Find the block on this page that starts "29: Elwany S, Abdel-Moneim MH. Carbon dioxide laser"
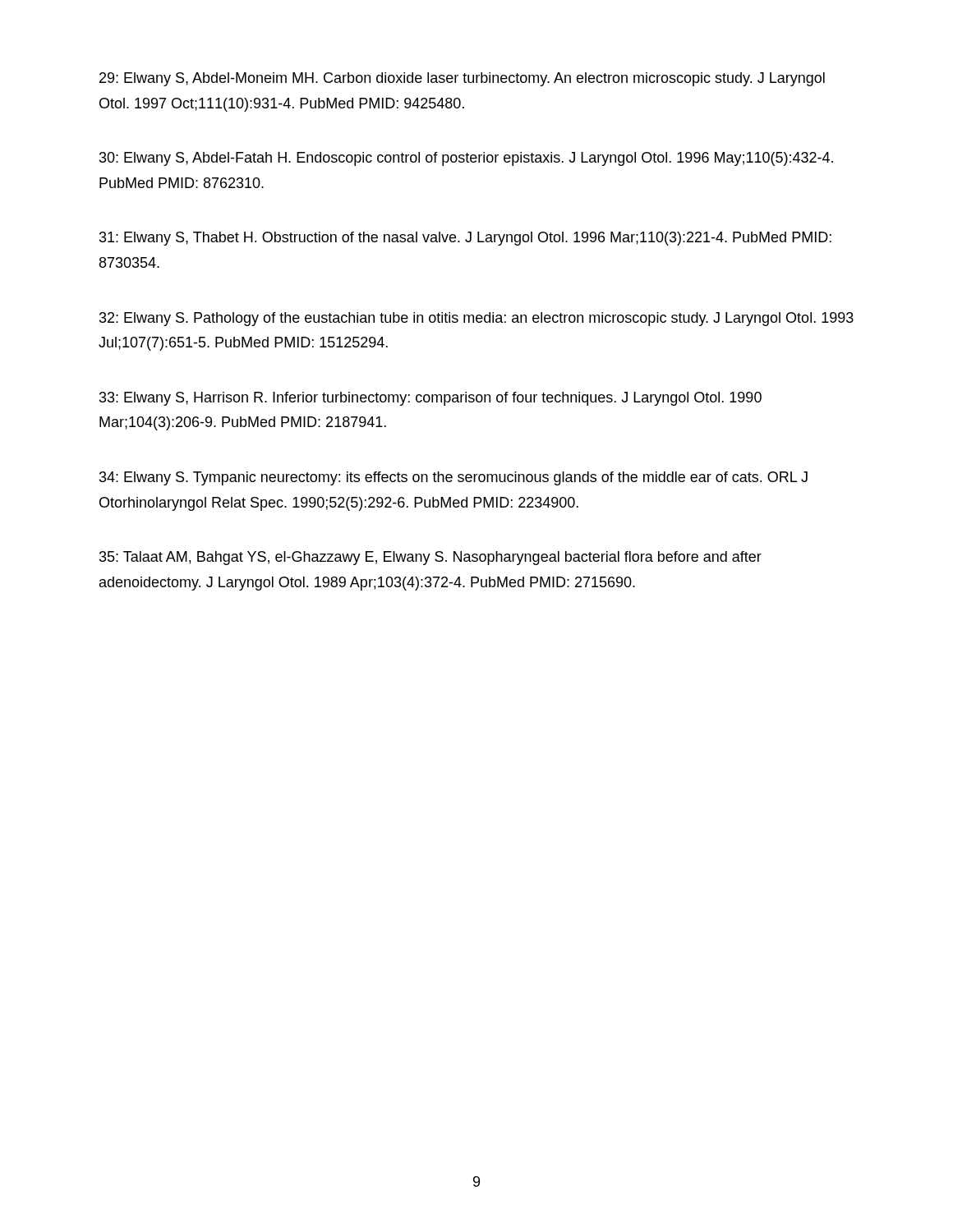 click(x=462, y=91)
